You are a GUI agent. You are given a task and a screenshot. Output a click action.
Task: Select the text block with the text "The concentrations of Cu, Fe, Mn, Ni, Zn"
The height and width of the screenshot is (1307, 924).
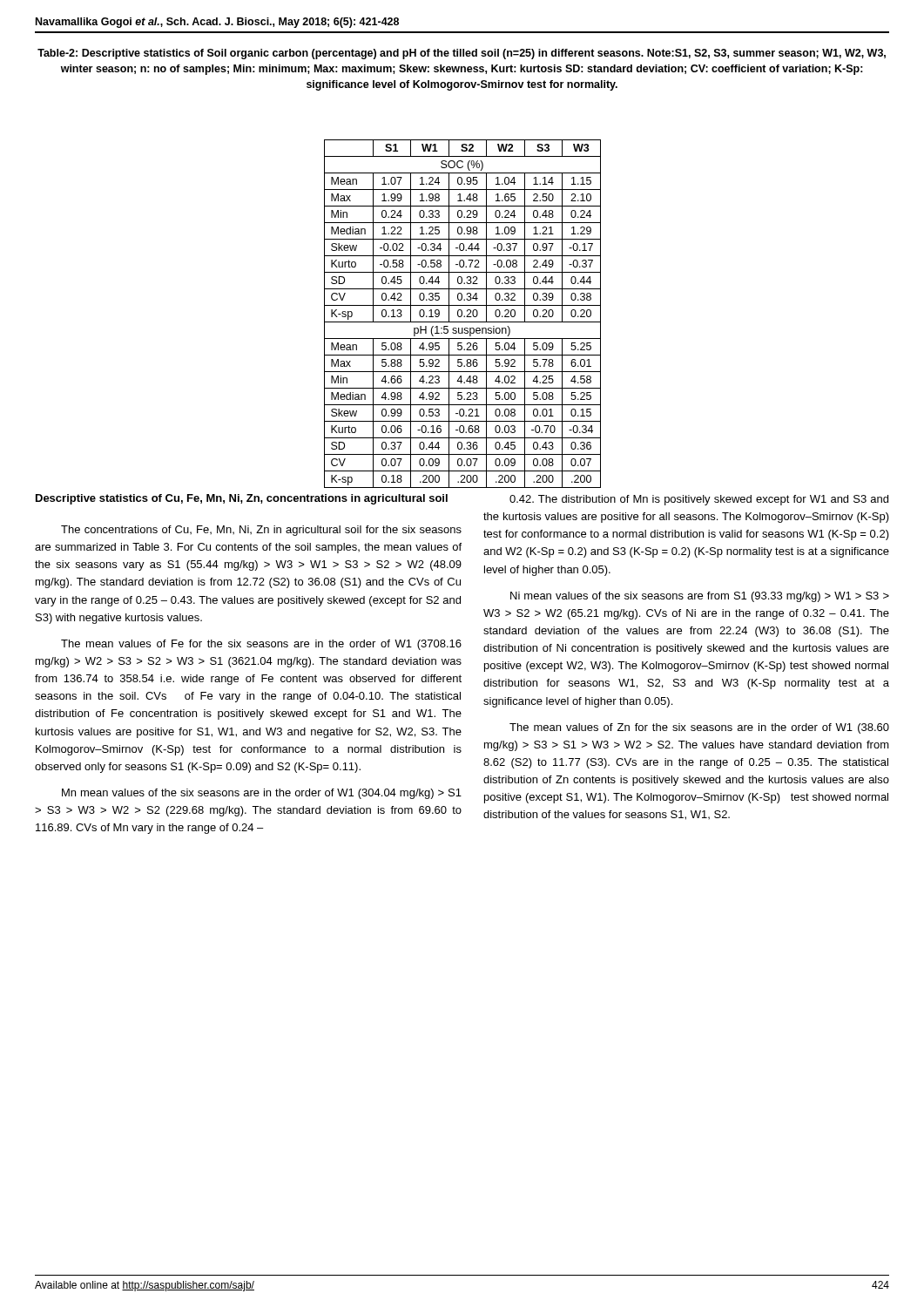(248, 679)
